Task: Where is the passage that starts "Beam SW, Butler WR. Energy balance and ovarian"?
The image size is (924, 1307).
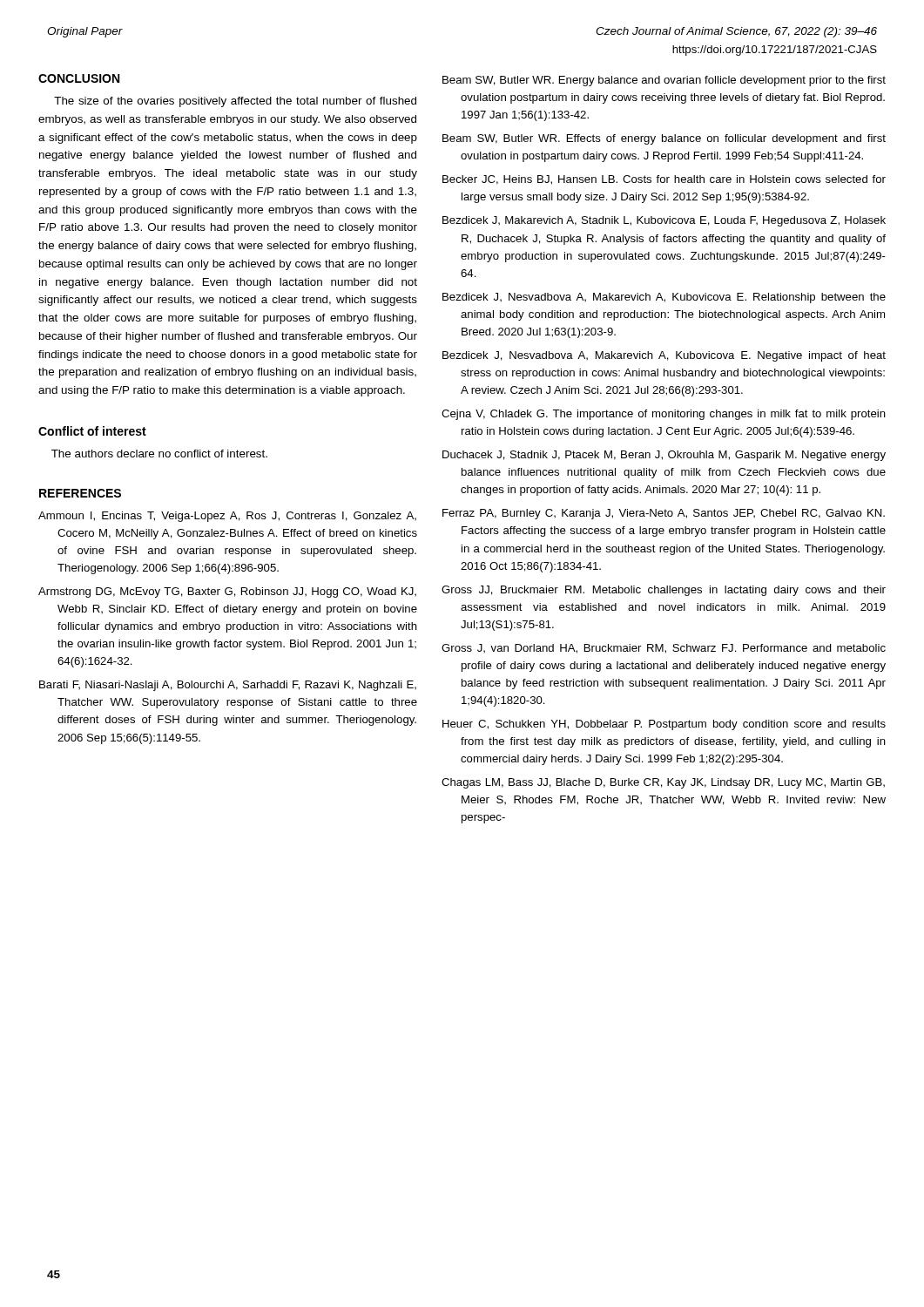Action: pyautogui.click(x=664, y=97)
